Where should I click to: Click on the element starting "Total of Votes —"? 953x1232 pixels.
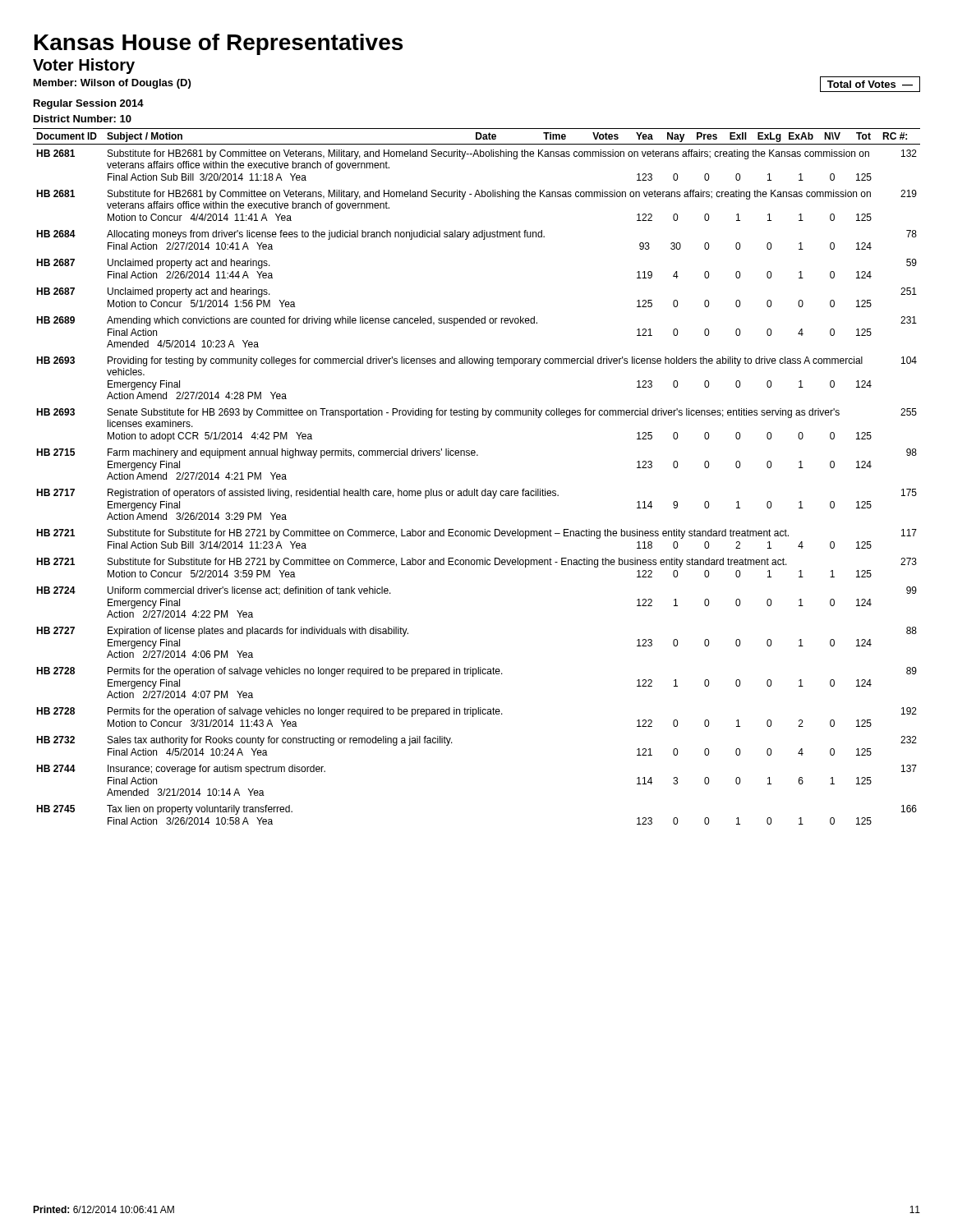click(870, 84)
